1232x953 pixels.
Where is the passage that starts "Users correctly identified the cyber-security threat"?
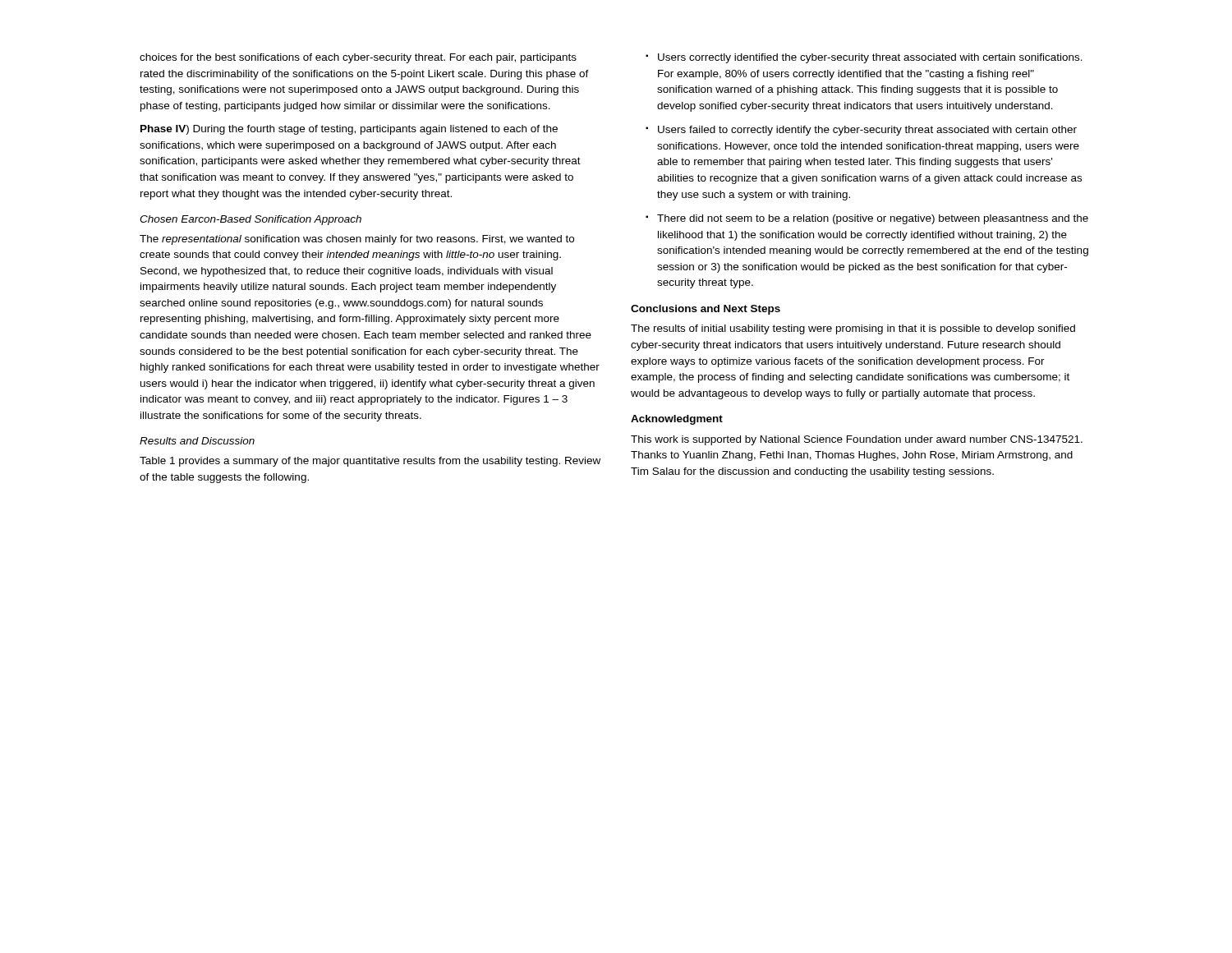click(x=869, y=81)
